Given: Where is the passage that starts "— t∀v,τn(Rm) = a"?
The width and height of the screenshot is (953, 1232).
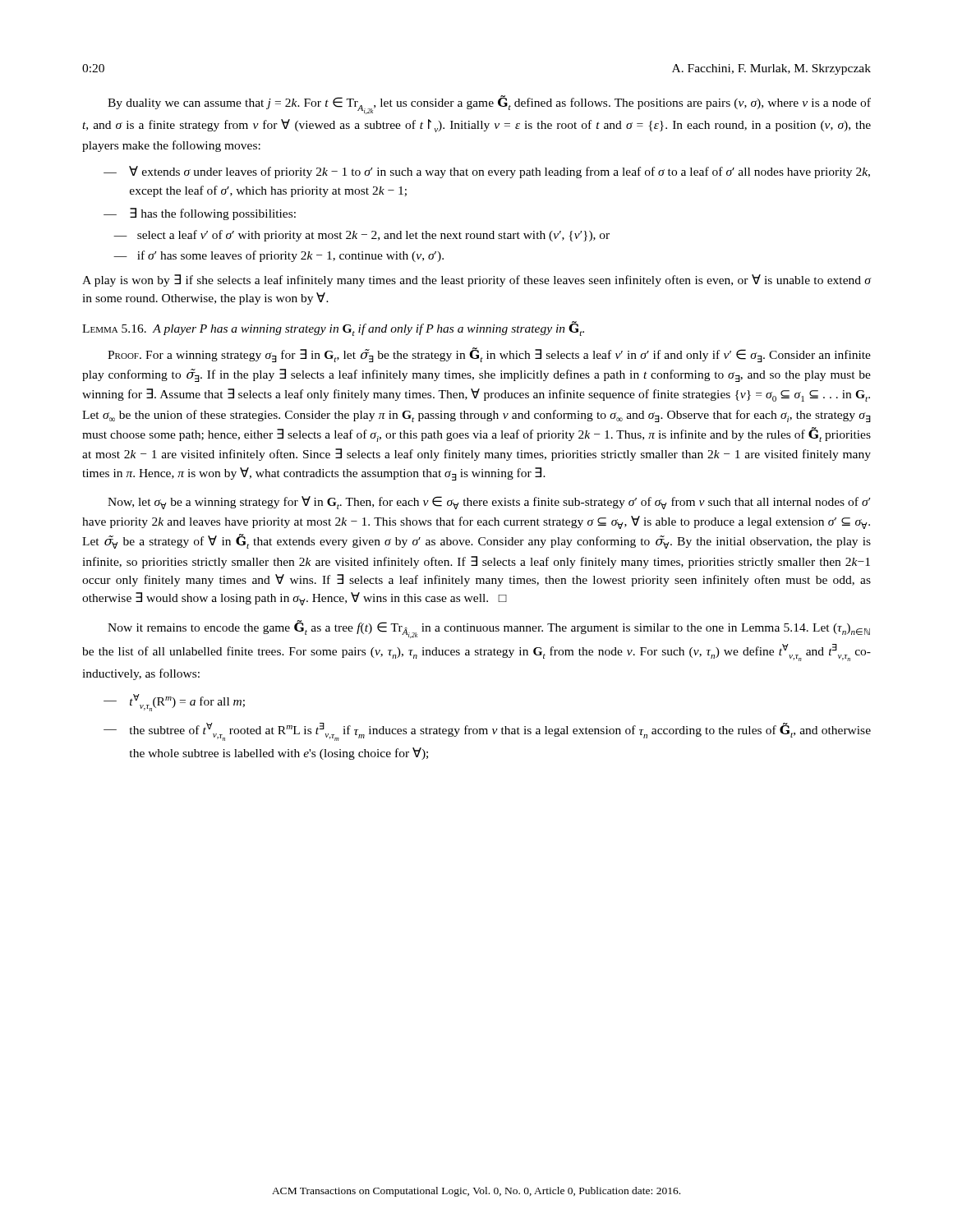Looking at the screenshot, I should 174,703.
